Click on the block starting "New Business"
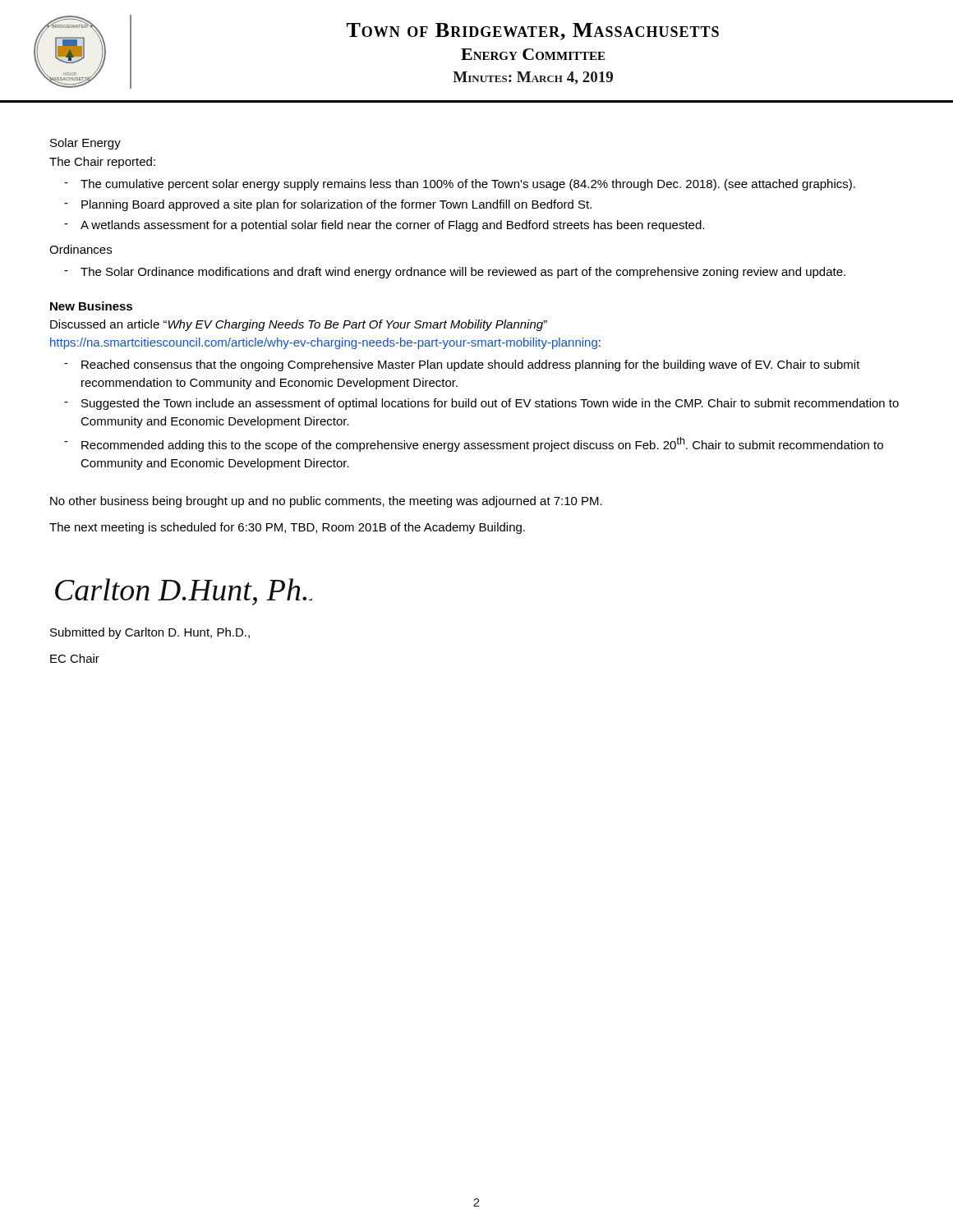This screenshot has height=1232, width=953. click(91, 306)
